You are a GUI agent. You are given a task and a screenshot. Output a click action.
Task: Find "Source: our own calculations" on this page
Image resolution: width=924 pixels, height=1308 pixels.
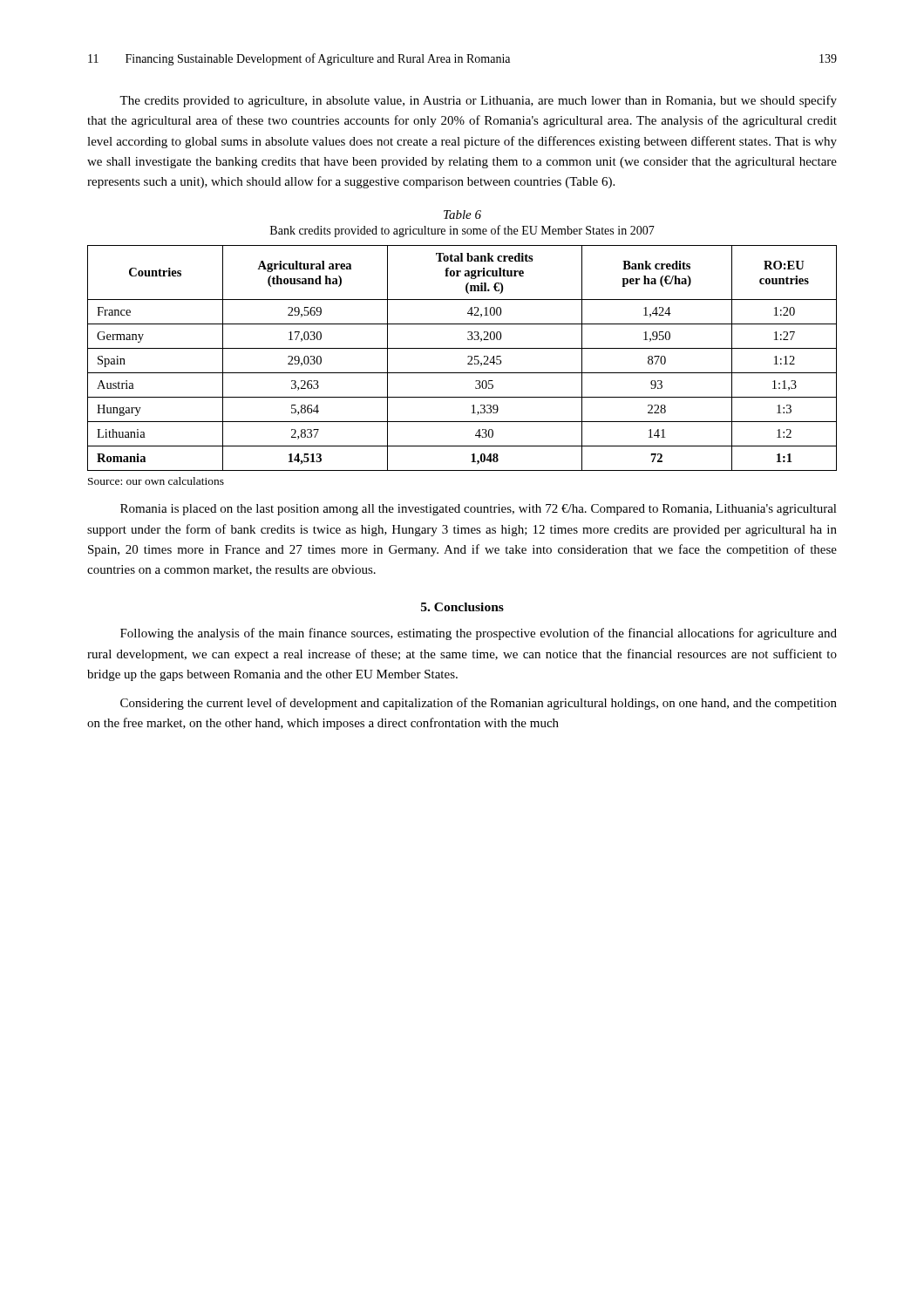[156, 481]
